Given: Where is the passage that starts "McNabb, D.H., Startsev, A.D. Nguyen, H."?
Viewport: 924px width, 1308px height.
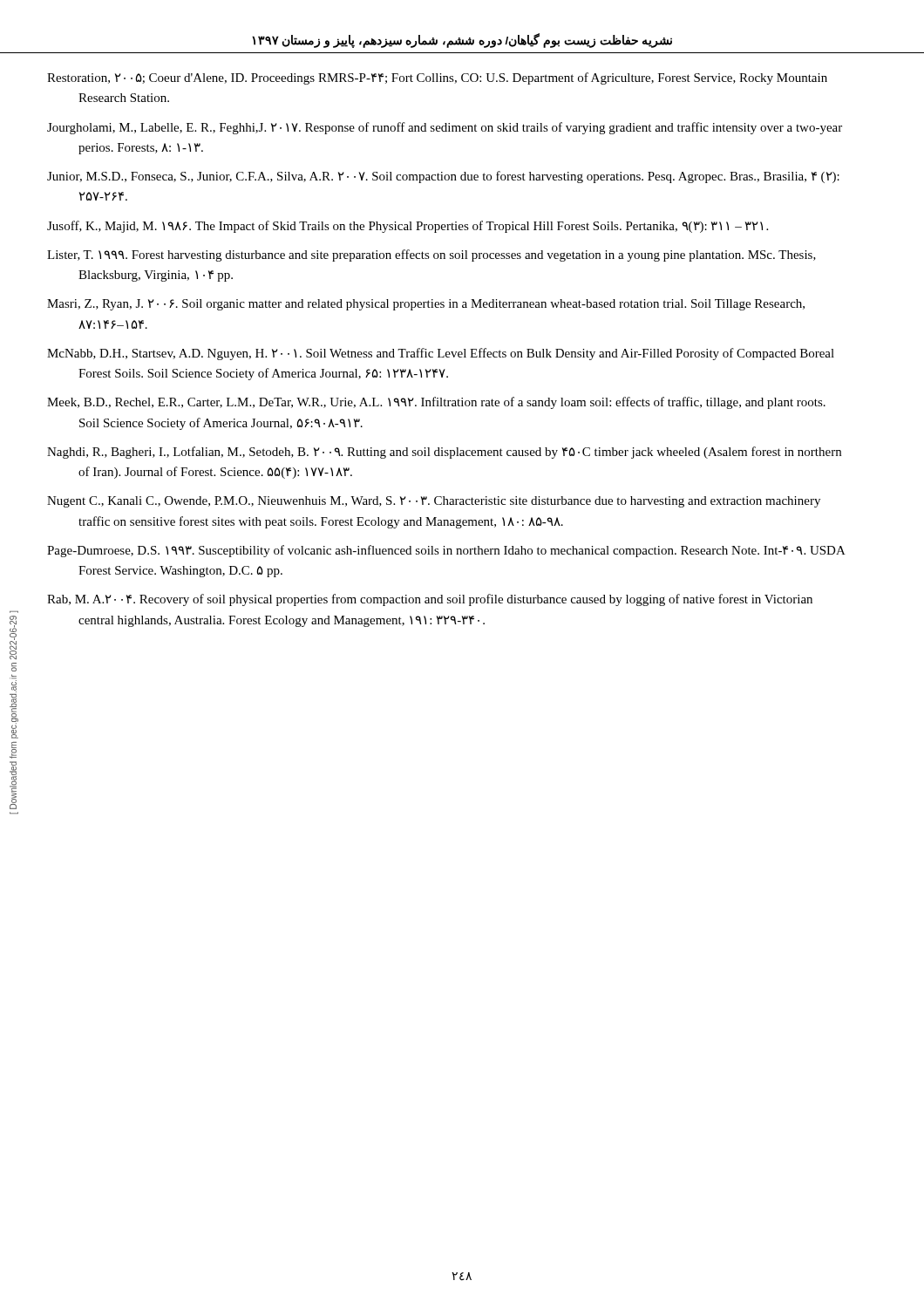Looking at the screenshot, I should tap(462, 364).
